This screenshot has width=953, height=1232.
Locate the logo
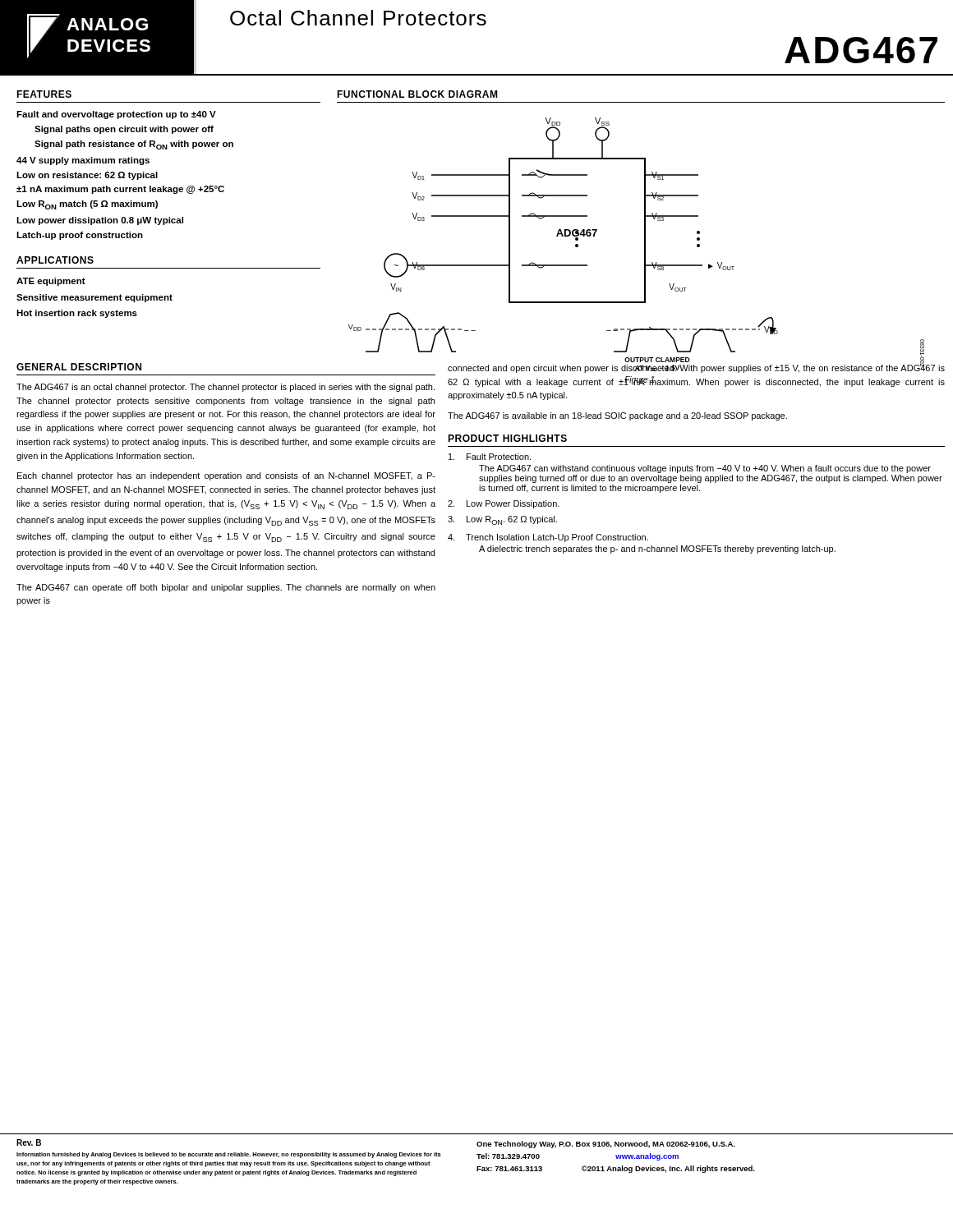[97, 37]
